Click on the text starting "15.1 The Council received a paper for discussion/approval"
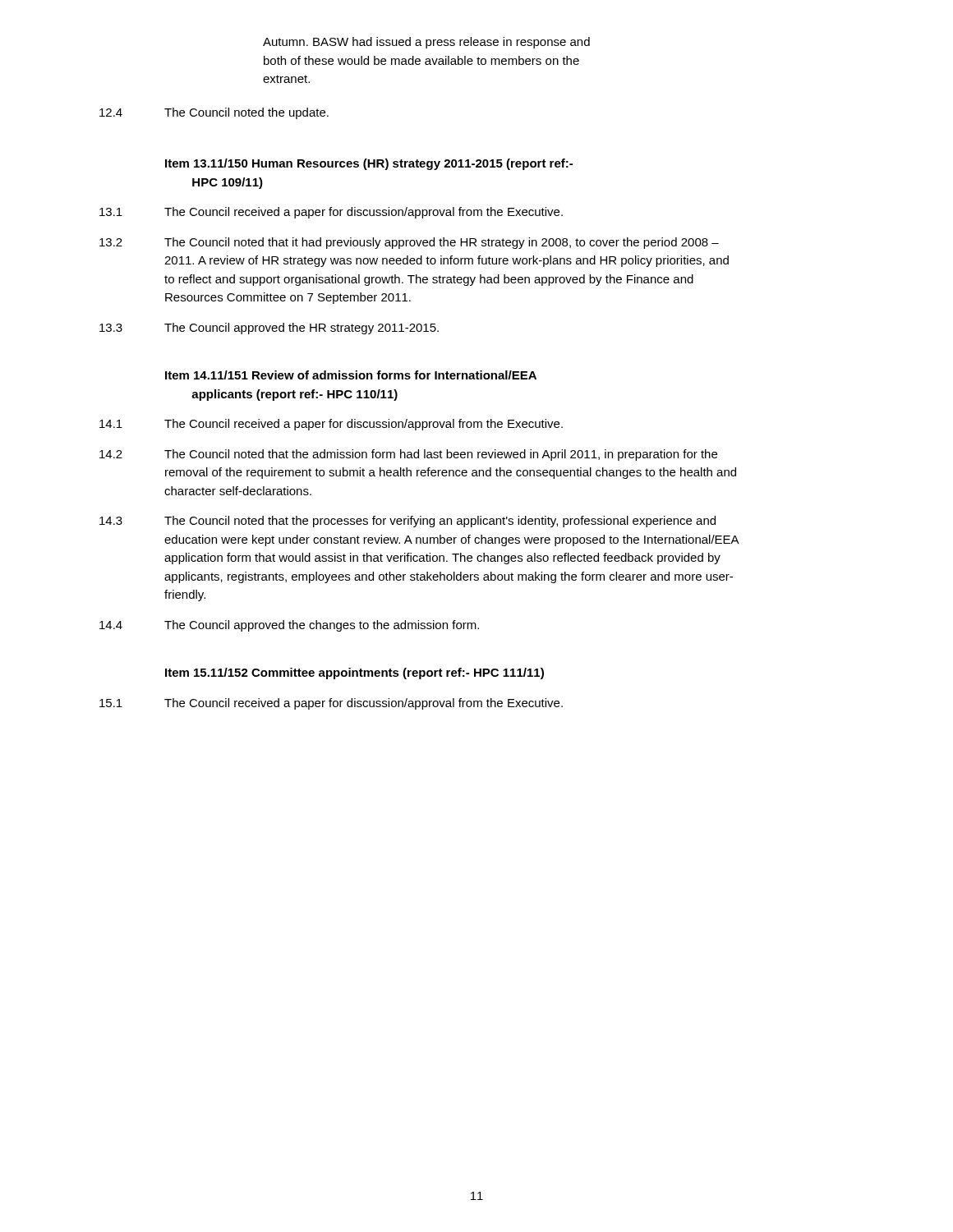This screenshot has width=953, height=1232. point(419,703)
